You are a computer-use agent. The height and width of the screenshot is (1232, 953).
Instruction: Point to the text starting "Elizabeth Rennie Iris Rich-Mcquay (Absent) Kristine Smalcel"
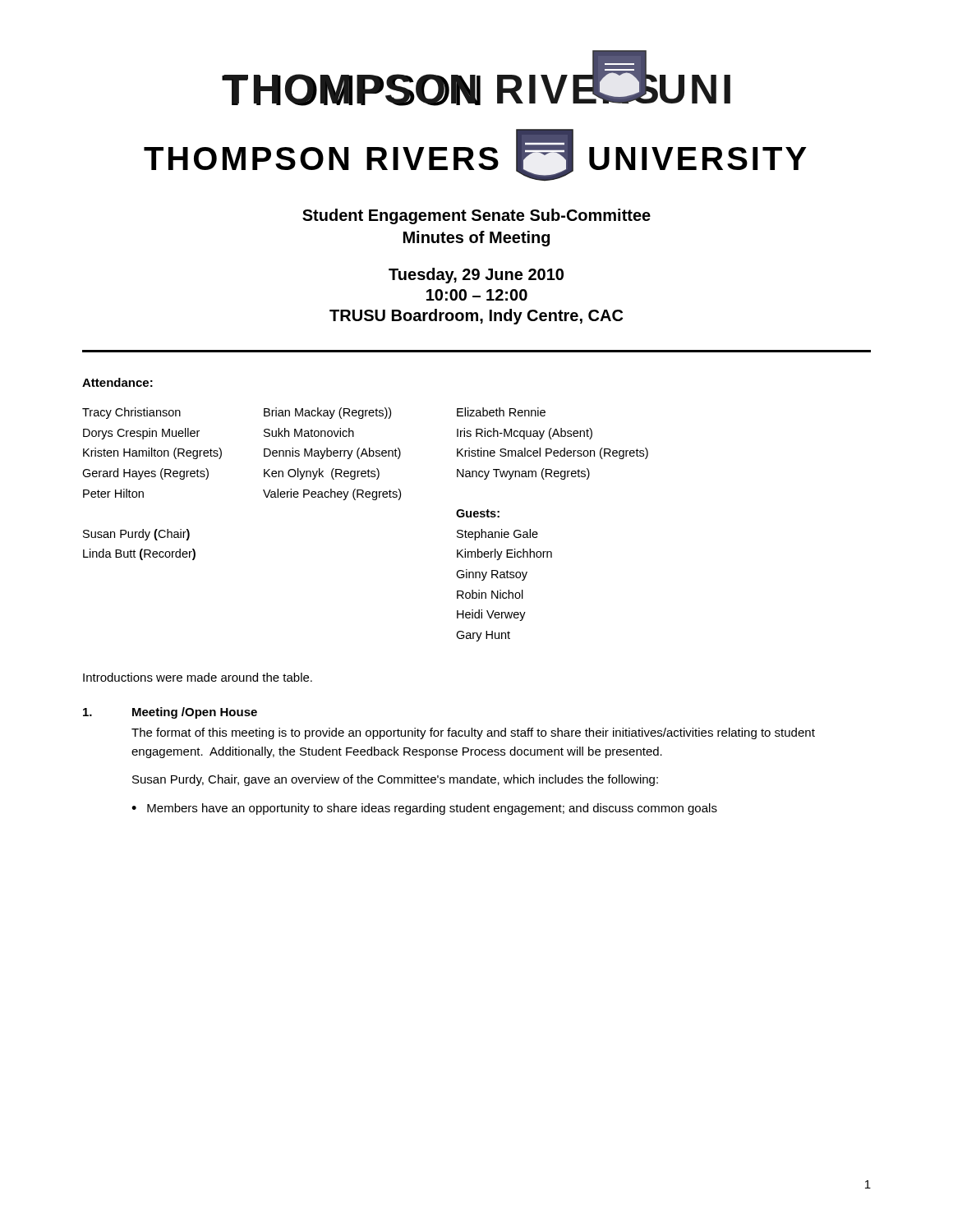501,412
